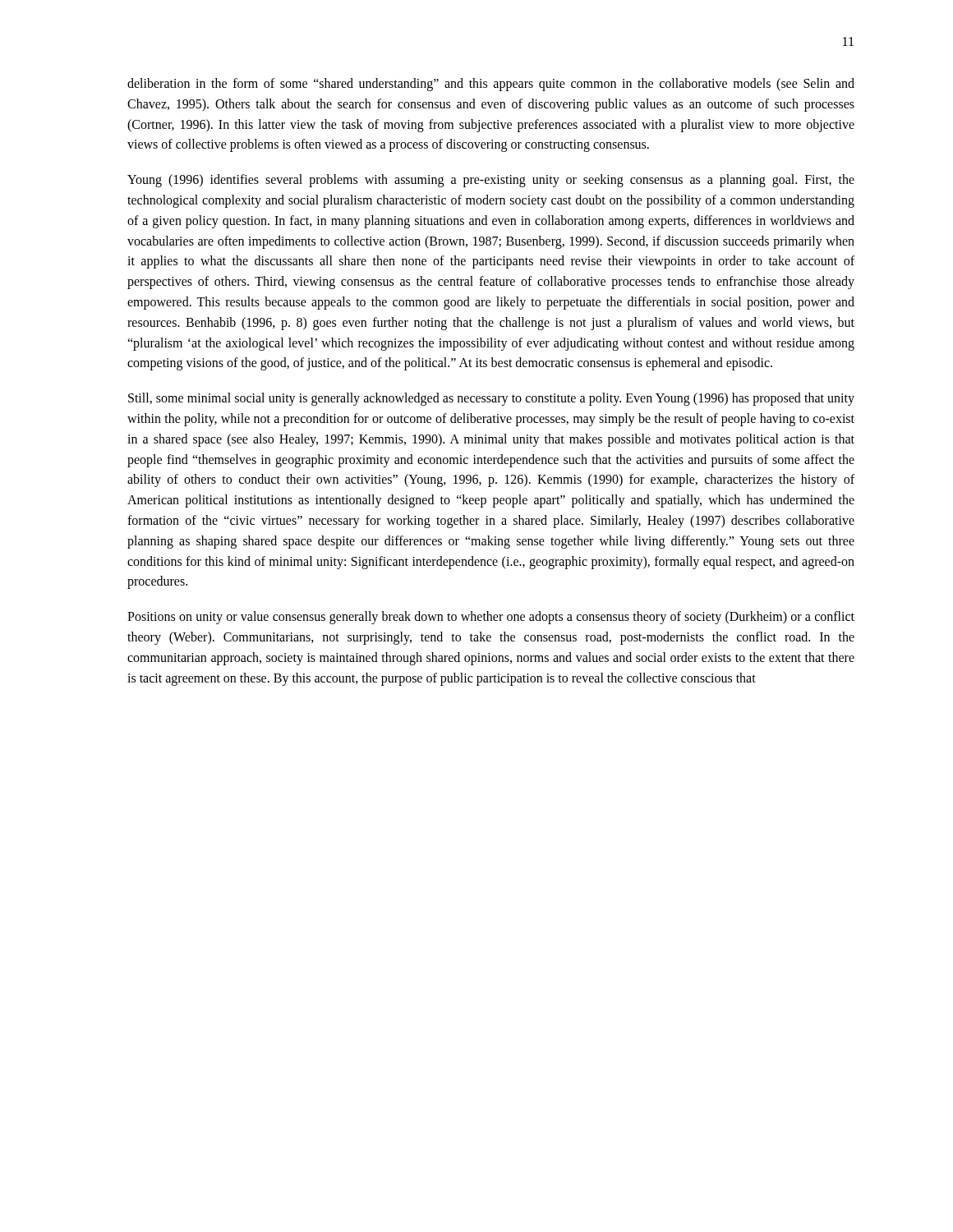Locate the region starting "Still, some minimal"
953x1232 pixels.
coord(491,490)
